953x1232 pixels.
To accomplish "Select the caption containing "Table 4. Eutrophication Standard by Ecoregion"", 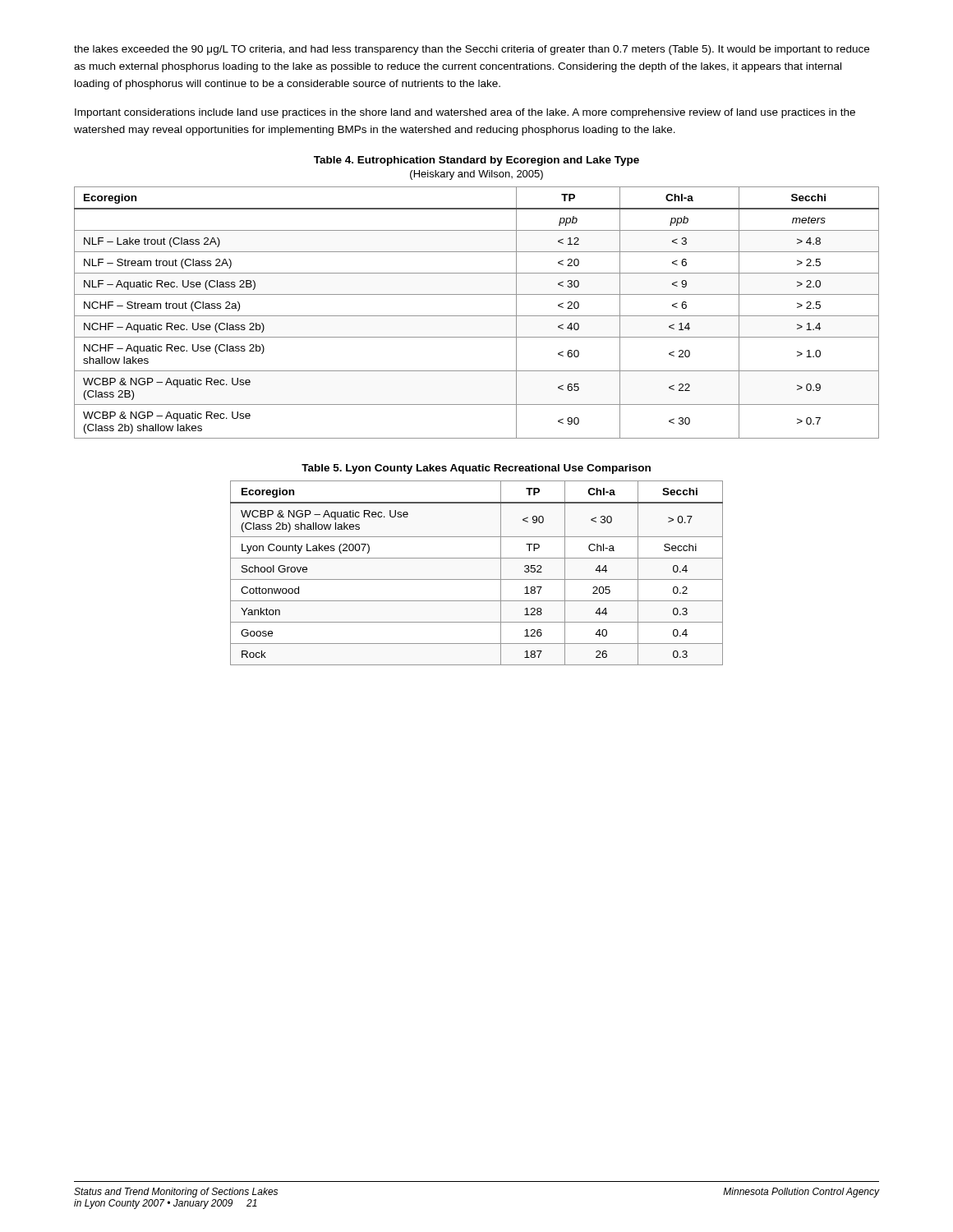I will 476,159.
